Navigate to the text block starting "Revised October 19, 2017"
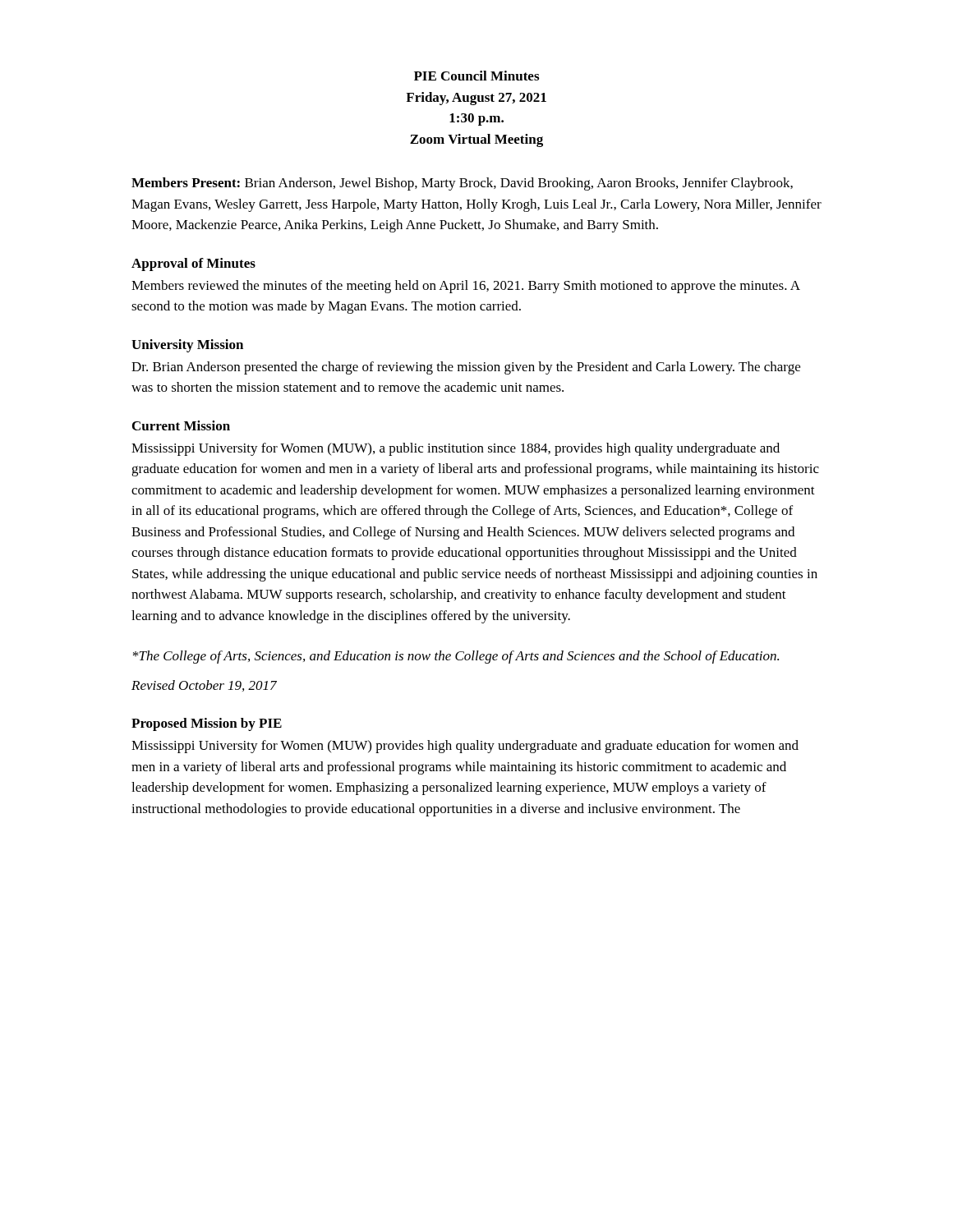Screen dimensions: 1232x953 tap(204, 685)
